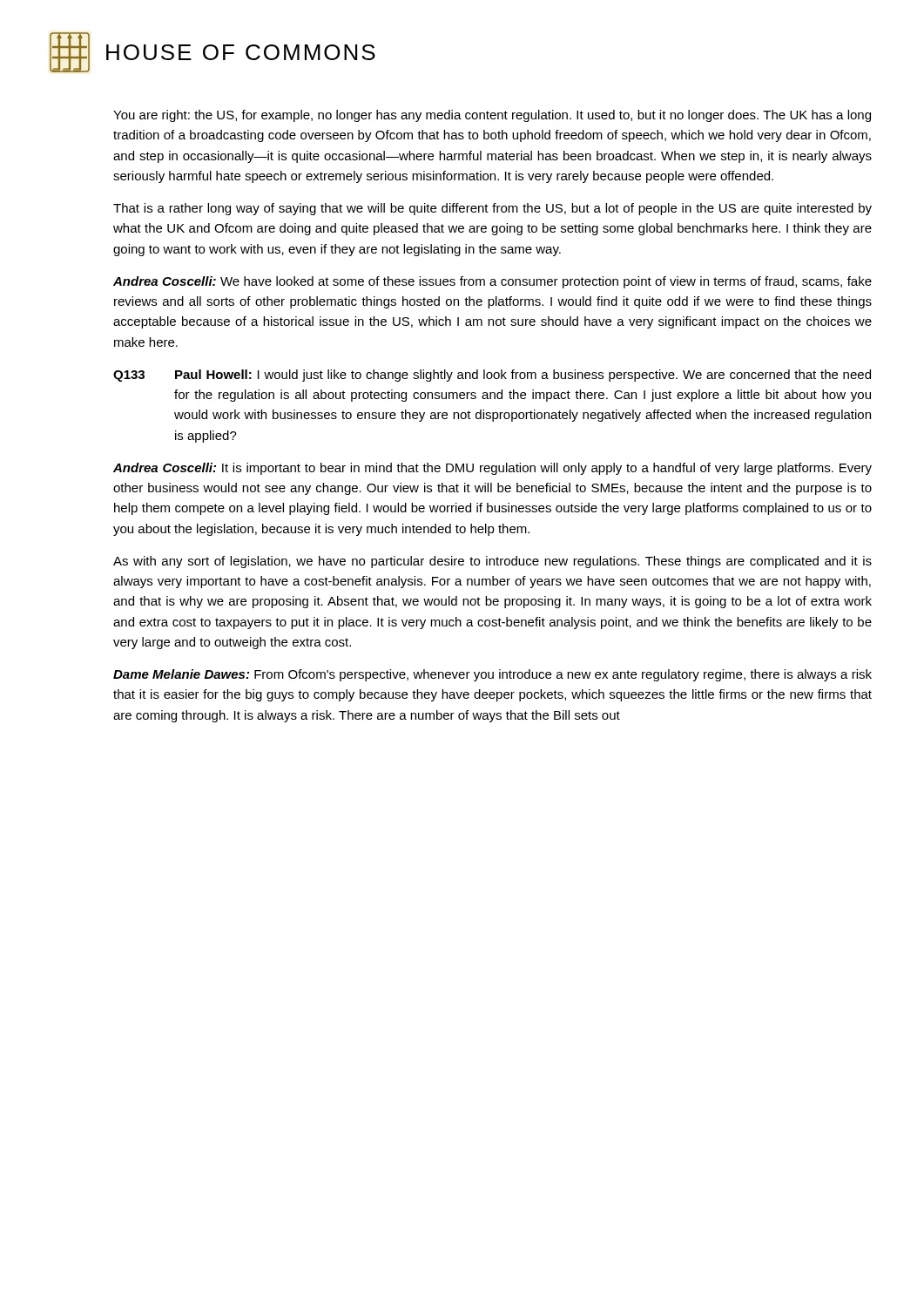924x1307 pixels.
Task: Locate the text block starting "Andrea Coscelli: It is important to bear in"
Action: coord(492,498)
